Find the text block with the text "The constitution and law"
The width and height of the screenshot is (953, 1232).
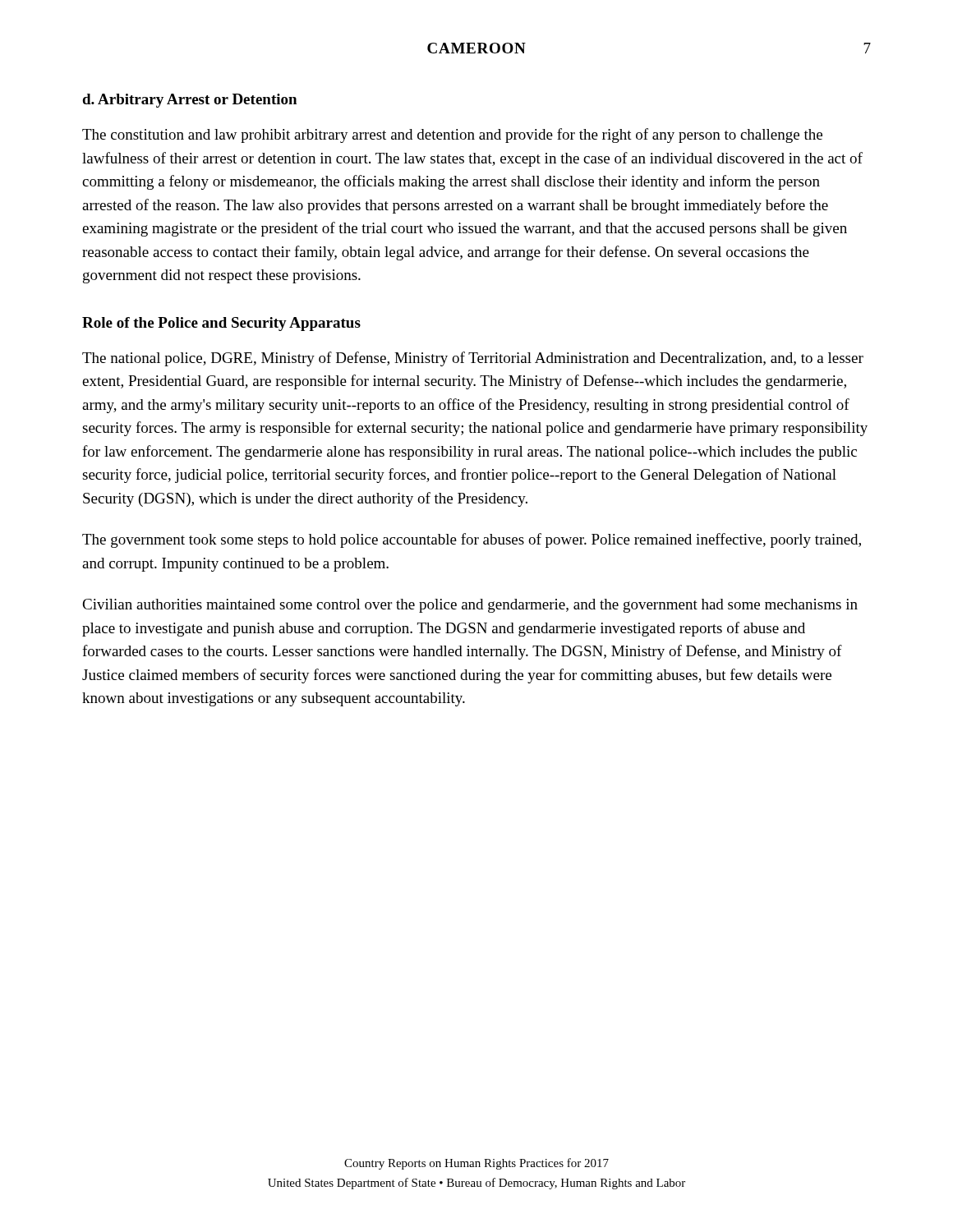(472, 205)
